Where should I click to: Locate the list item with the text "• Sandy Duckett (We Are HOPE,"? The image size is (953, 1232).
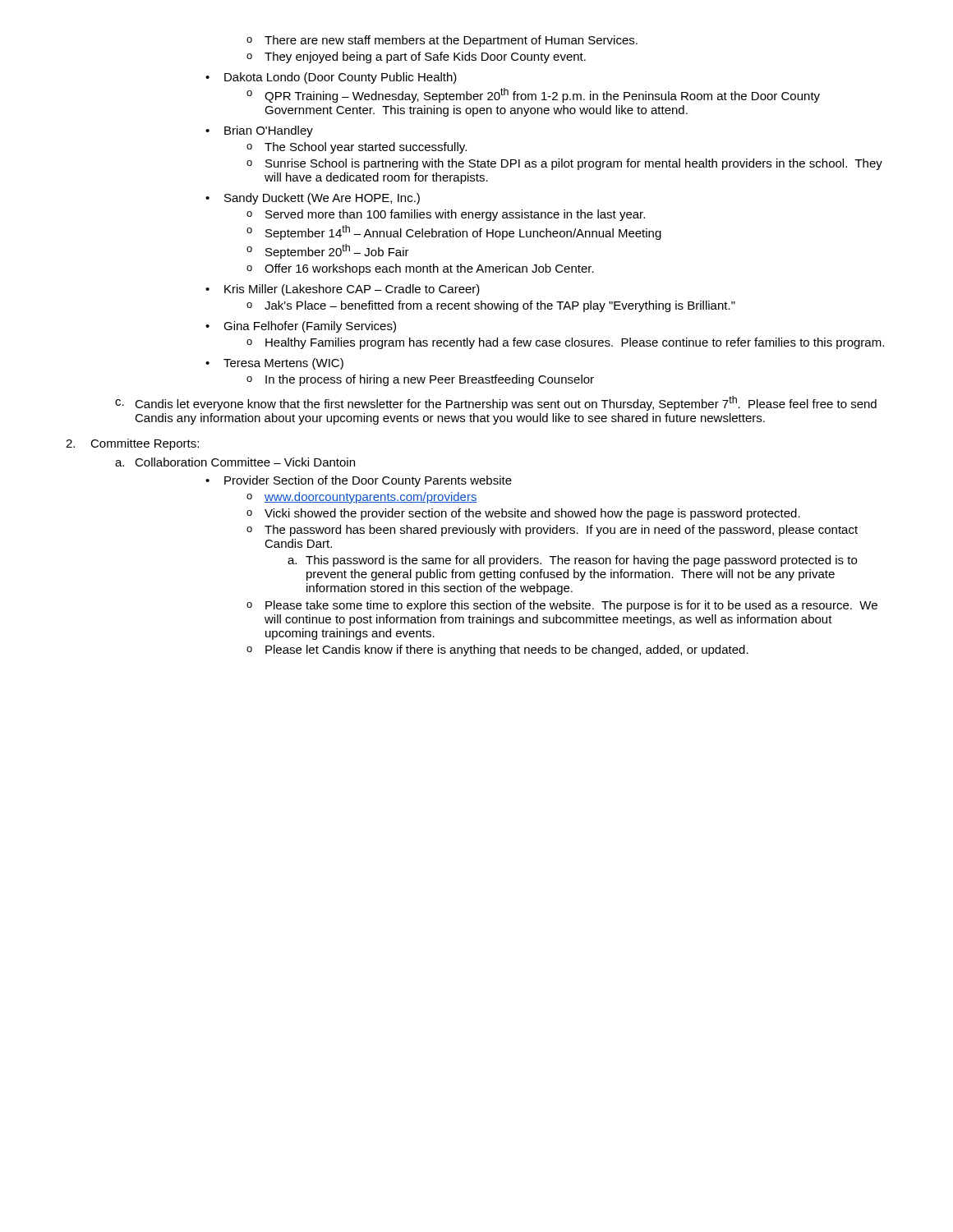[313, 198]
